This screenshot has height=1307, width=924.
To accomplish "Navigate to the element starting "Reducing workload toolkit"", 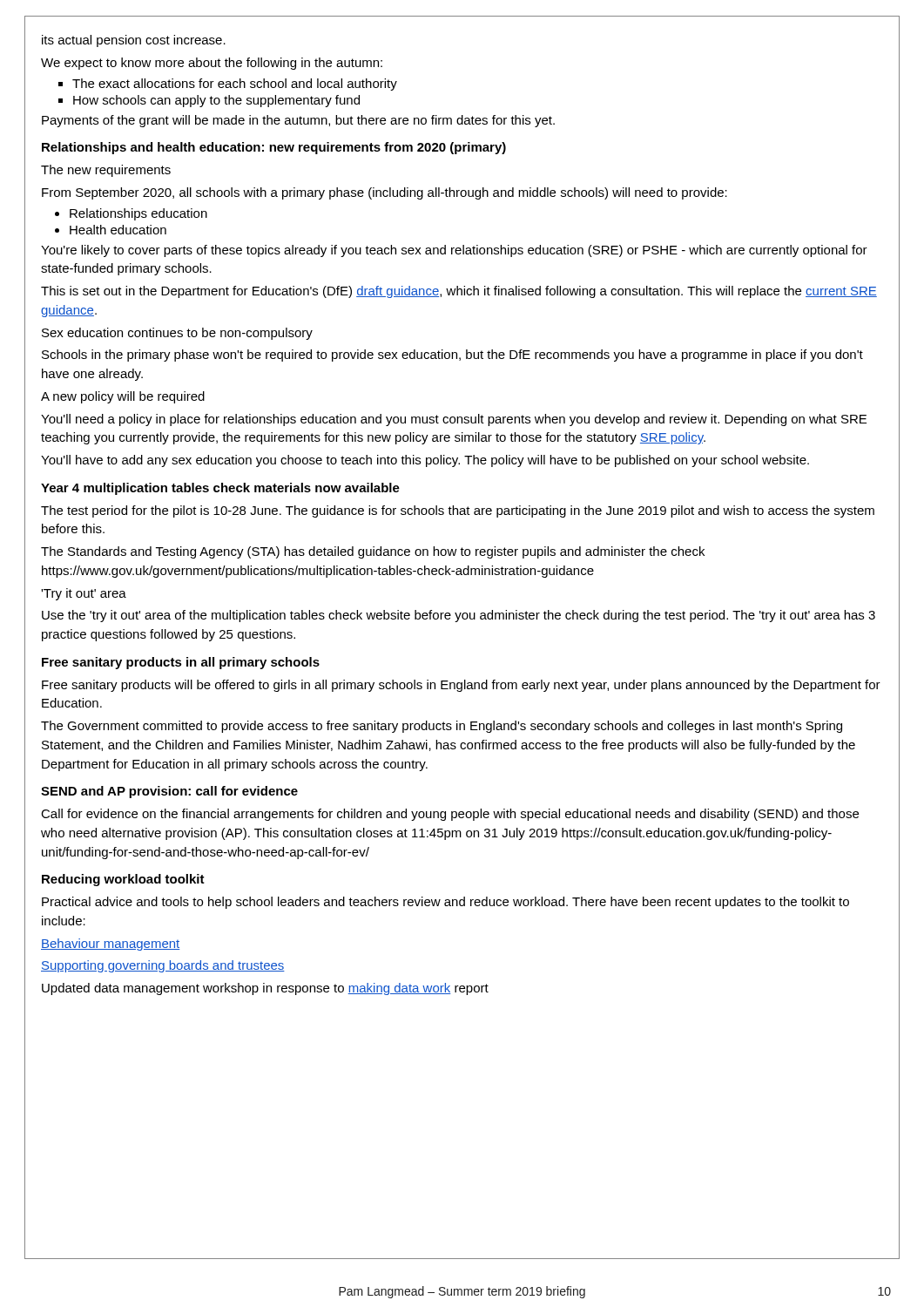I will (x=123, y=880).
